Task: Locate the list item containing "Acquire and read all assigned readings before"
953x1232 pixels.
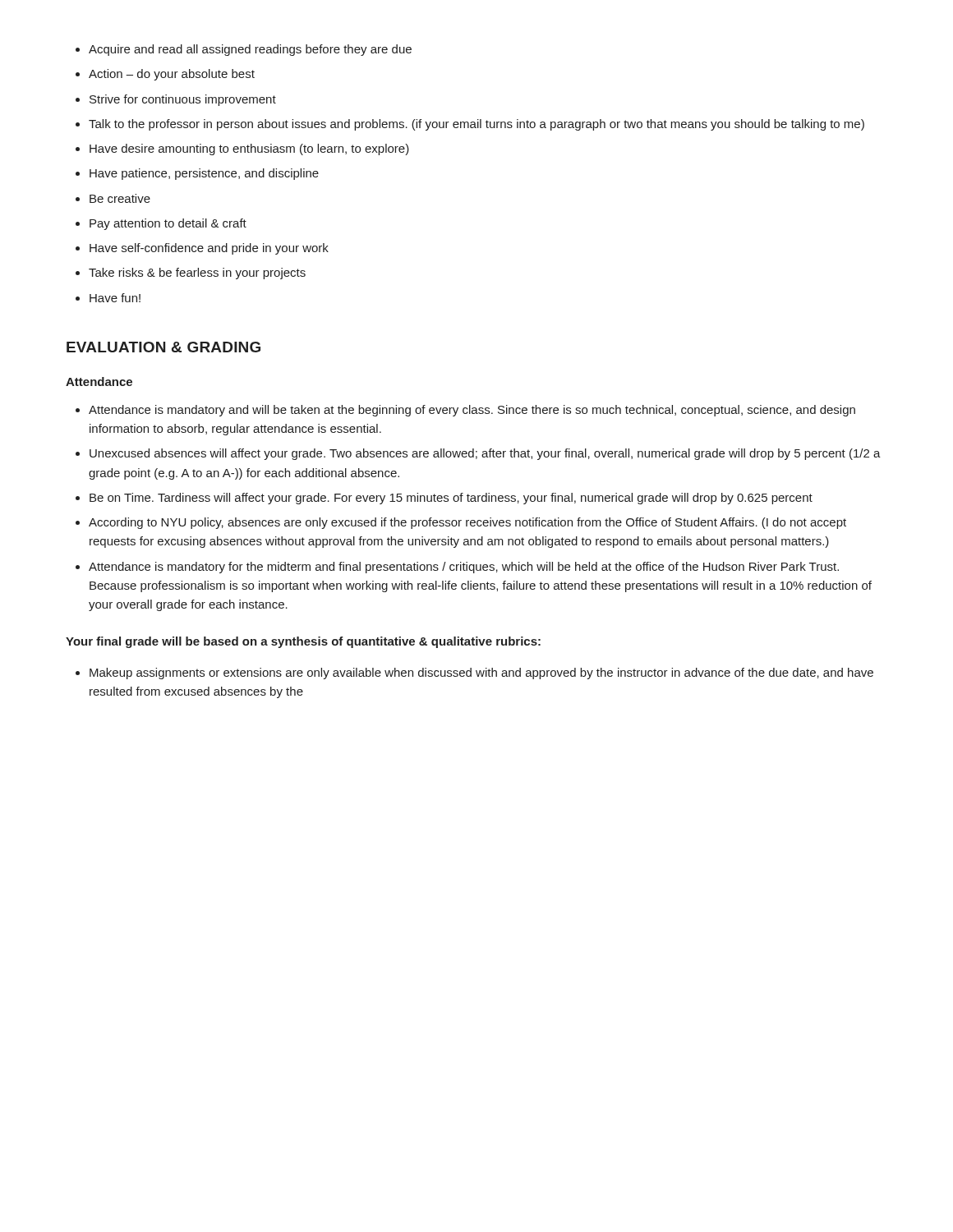Action: [244, 50]
